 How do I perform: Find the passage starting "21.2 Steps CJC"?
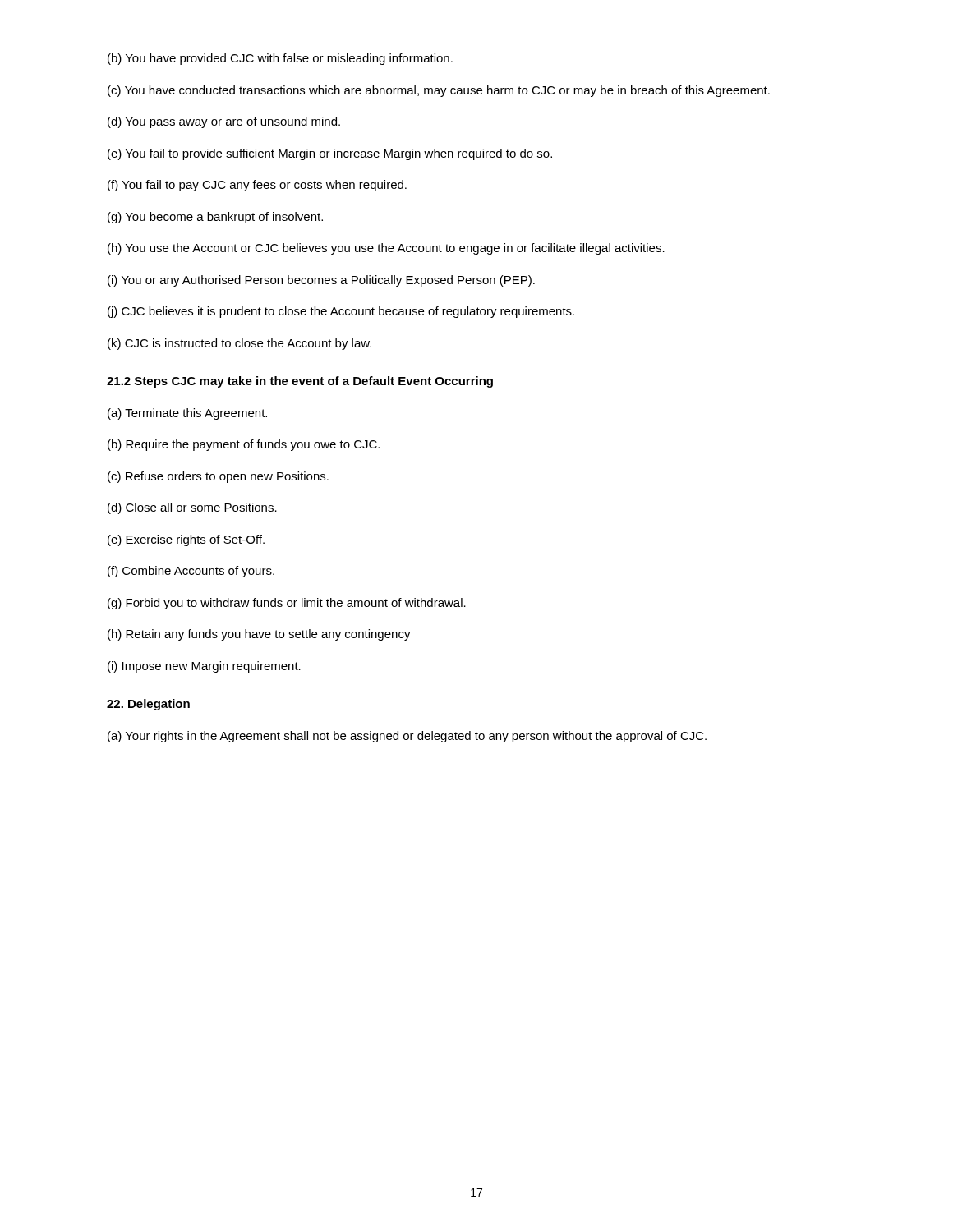(x=300, y=381)
